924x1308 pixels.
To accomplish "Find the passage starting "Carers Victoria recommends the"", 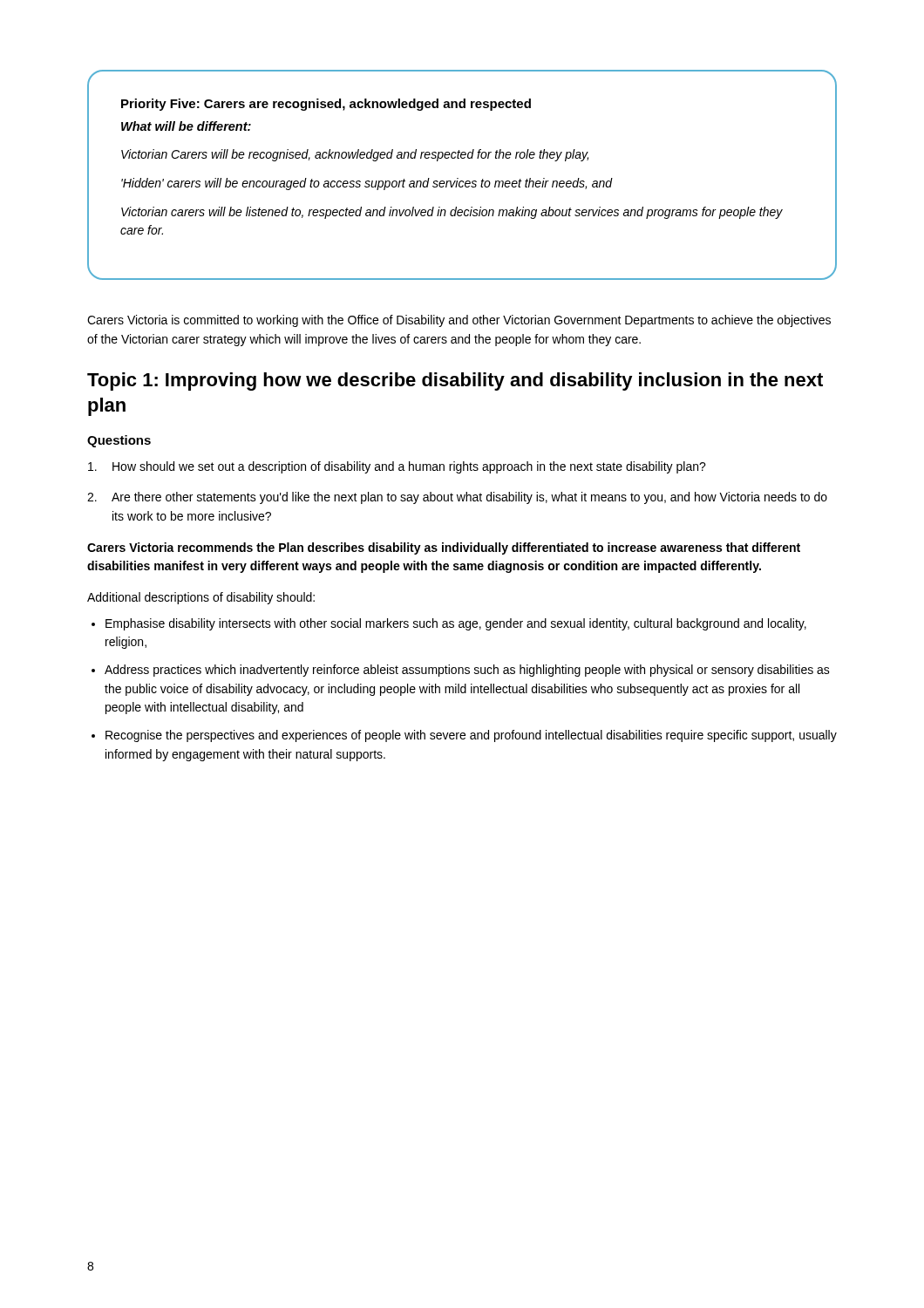I will 444,557.
